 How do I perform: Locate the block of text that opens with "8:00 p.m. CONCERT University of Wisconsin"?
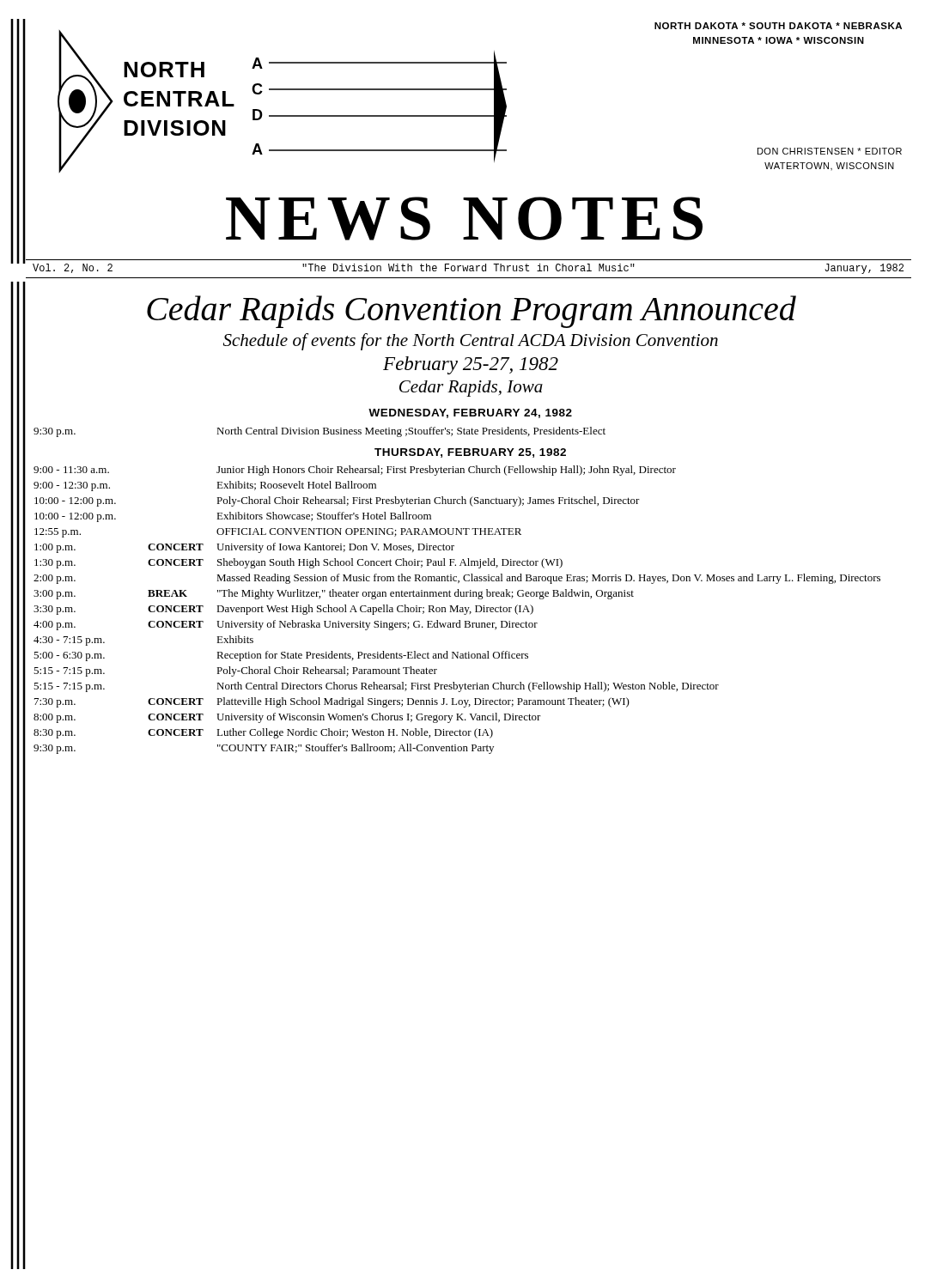pos(471,717)
